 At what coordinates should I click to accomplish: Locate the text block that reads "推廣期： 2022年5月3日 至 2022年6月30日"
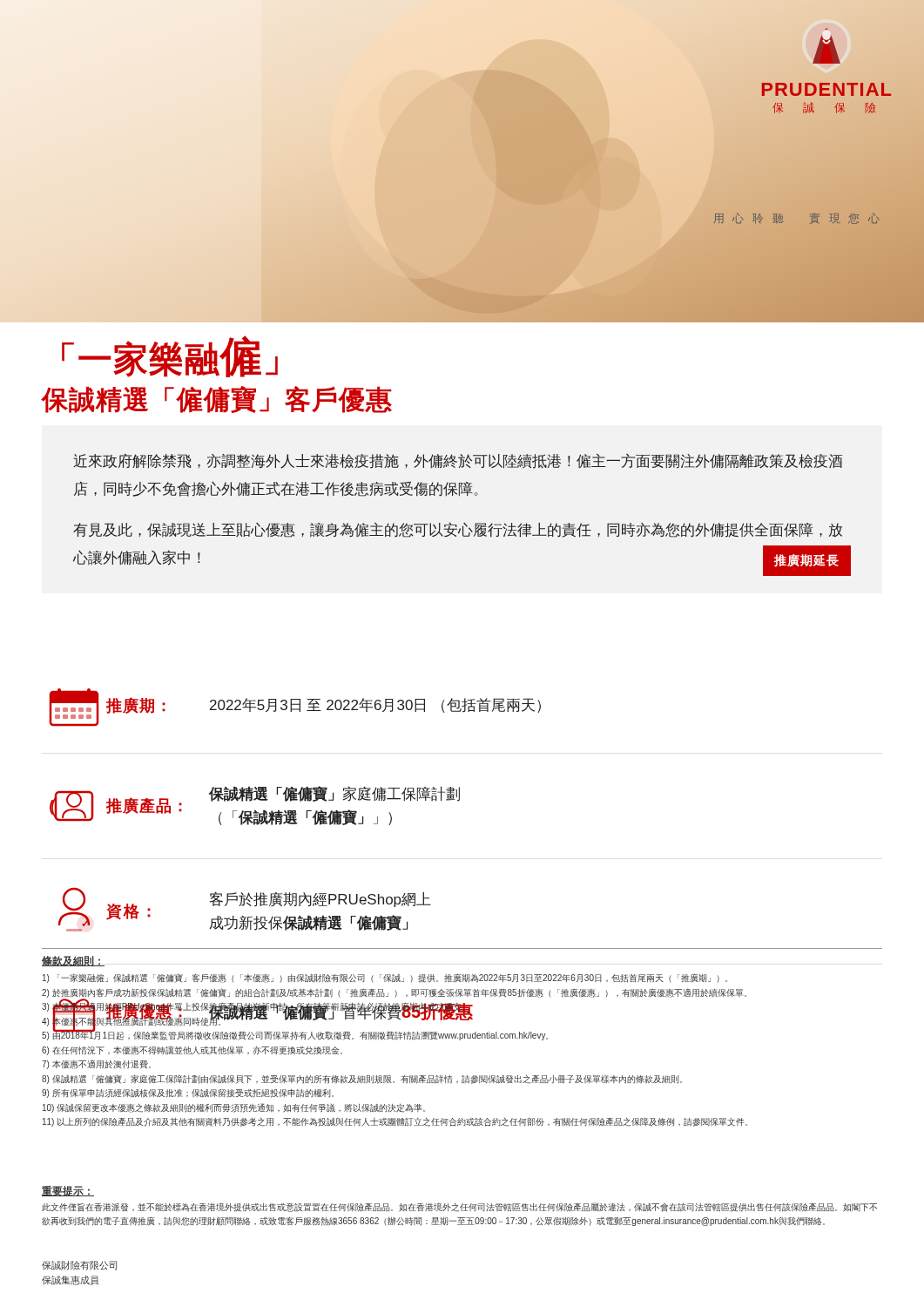coord(296,706)
